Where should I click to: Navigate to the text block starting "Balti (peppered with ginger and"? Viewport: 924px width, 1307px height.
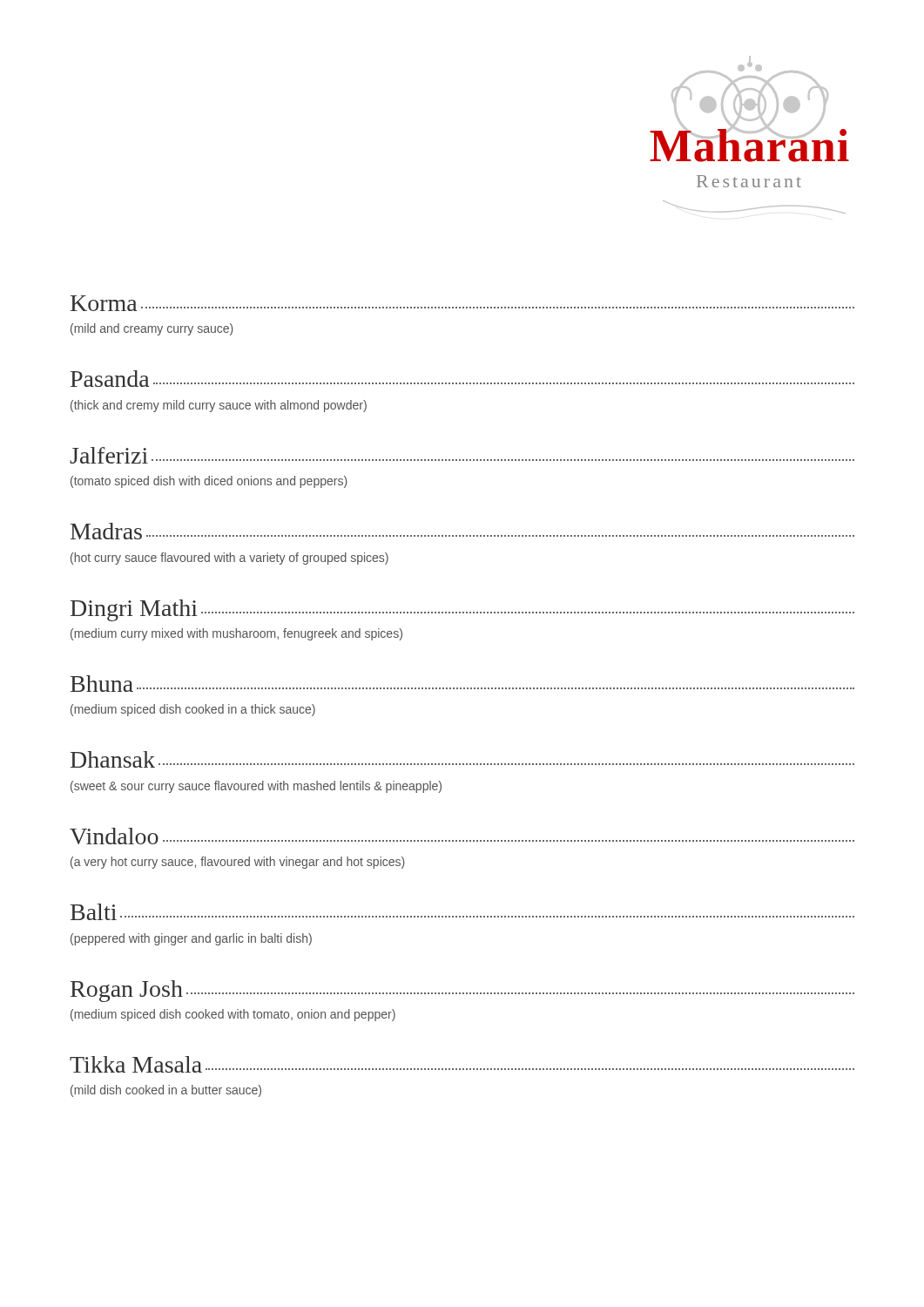pyautogui.click(x=462, y=921)
